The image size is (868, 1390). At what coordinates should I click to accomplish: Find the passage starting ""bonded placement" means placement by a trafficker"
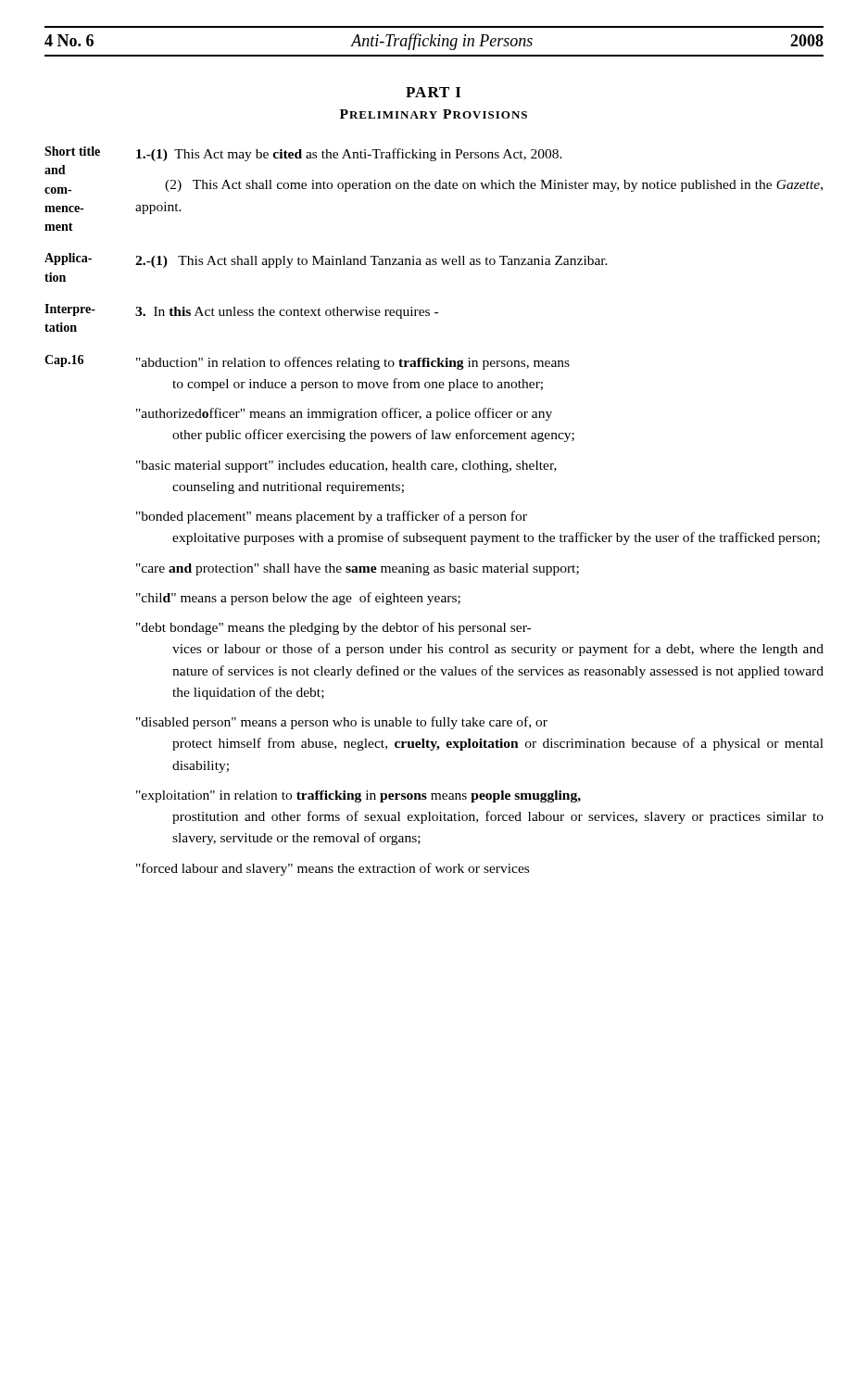[x=479, y=528]
